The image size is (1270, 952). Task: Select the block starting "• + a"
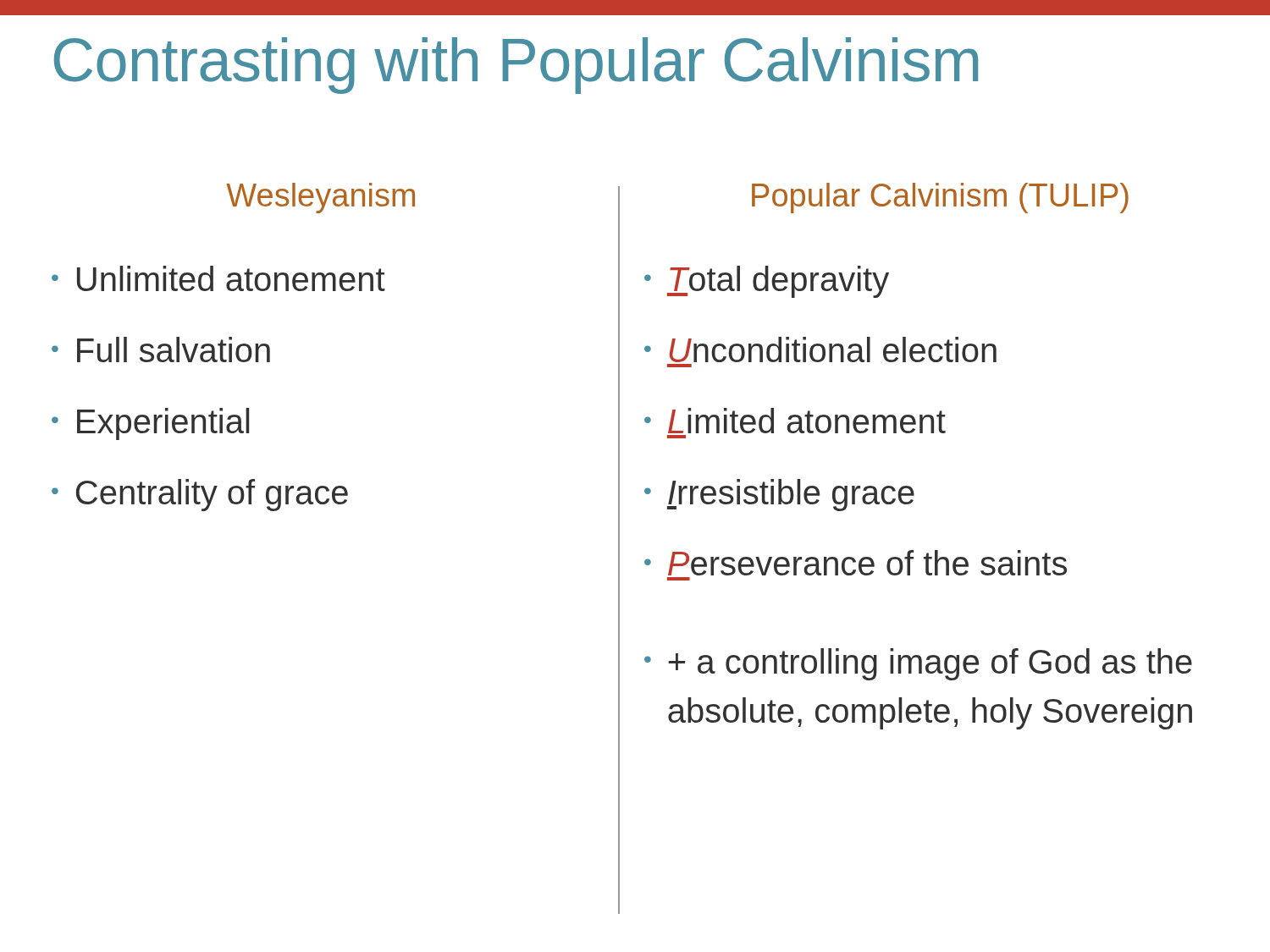pos(940,686)
